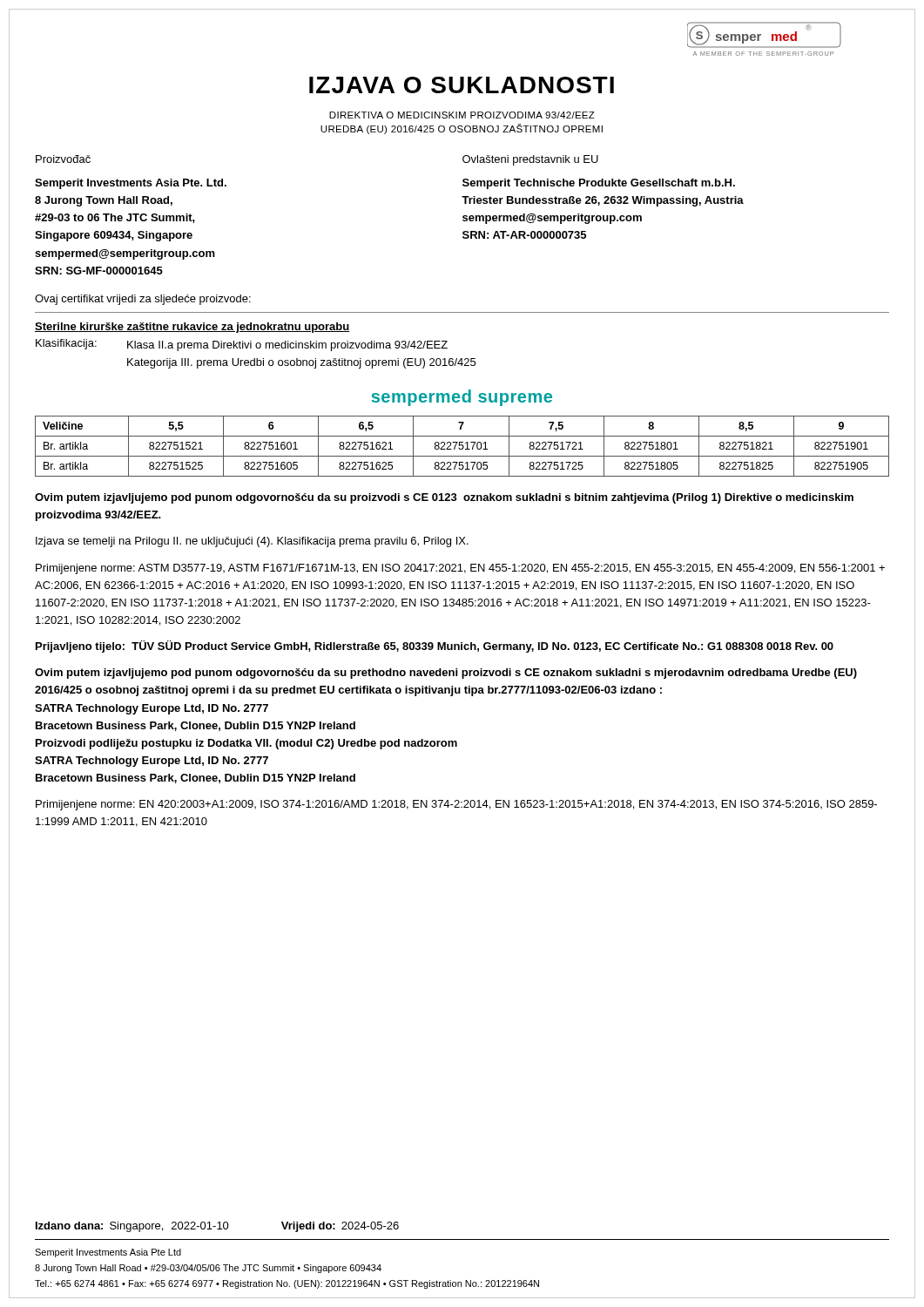Image resolution: width=924 pixels, height=1307 pixels.
Task: Point to the block beginning "Ovlašteni predstavnik u"
Action: (530, 159)
